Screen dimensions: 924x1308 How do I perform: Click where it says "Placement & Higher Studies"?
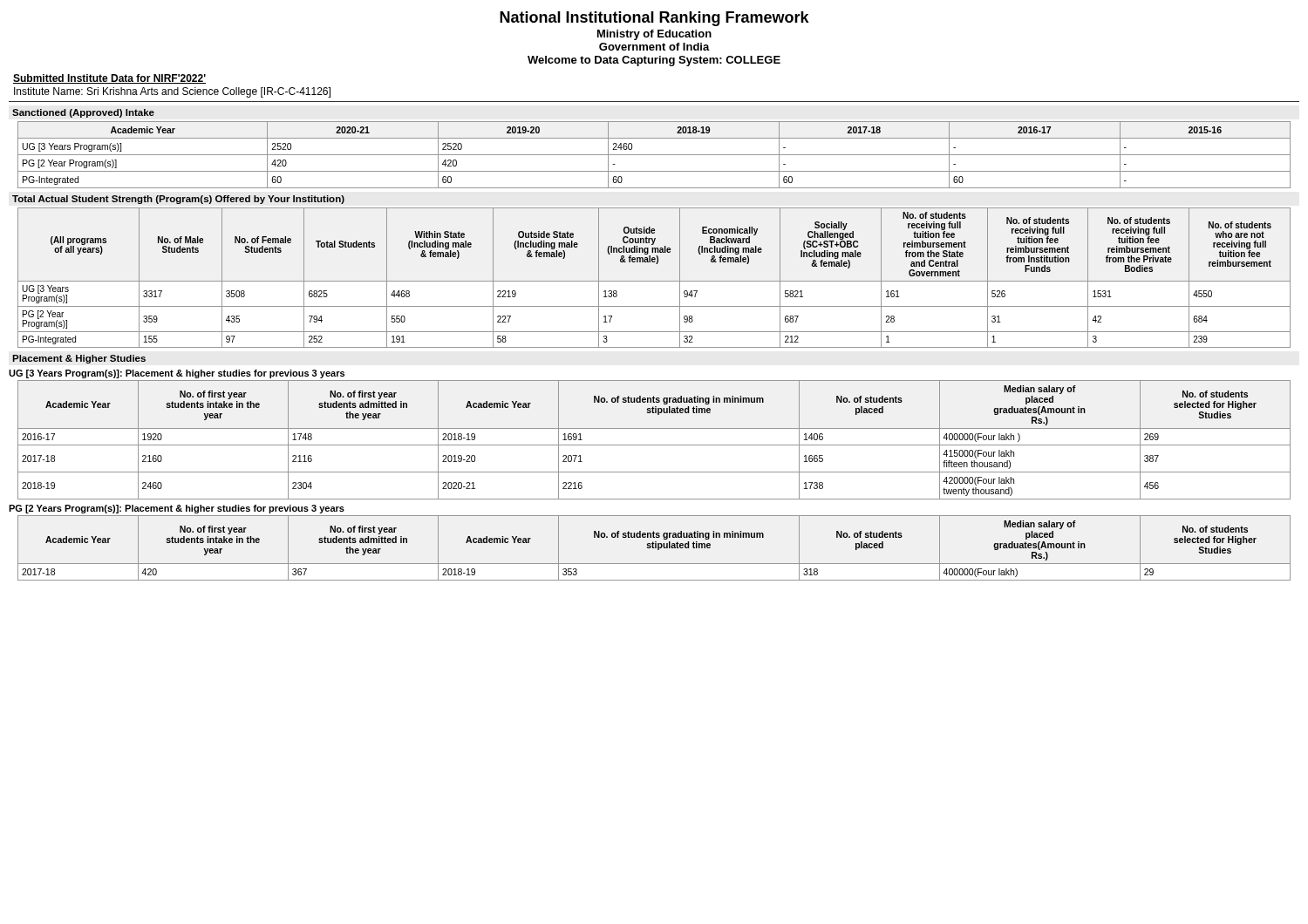[x=79, y=358]
